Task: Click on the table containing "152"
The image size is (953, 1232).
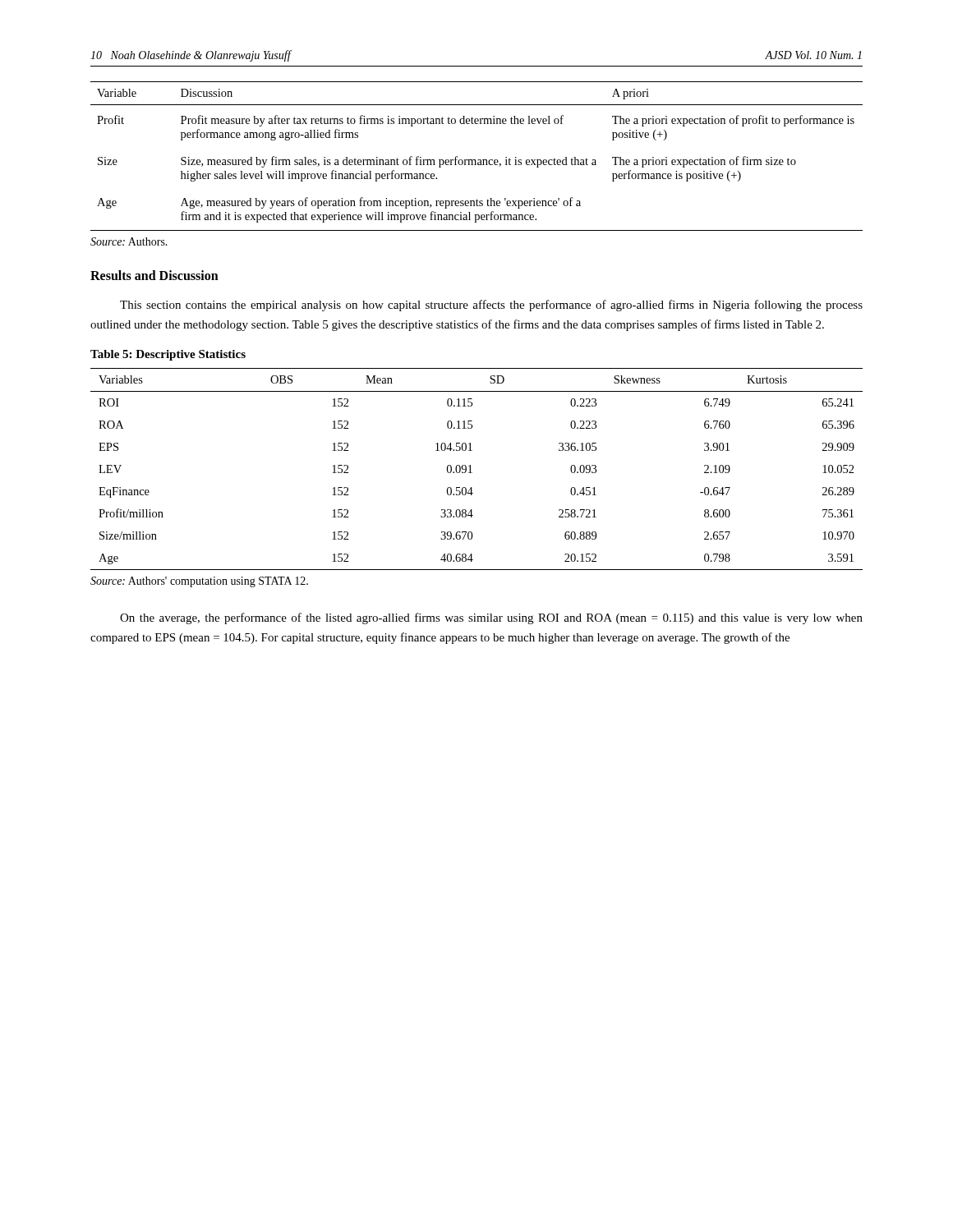Action: point(476,469)
